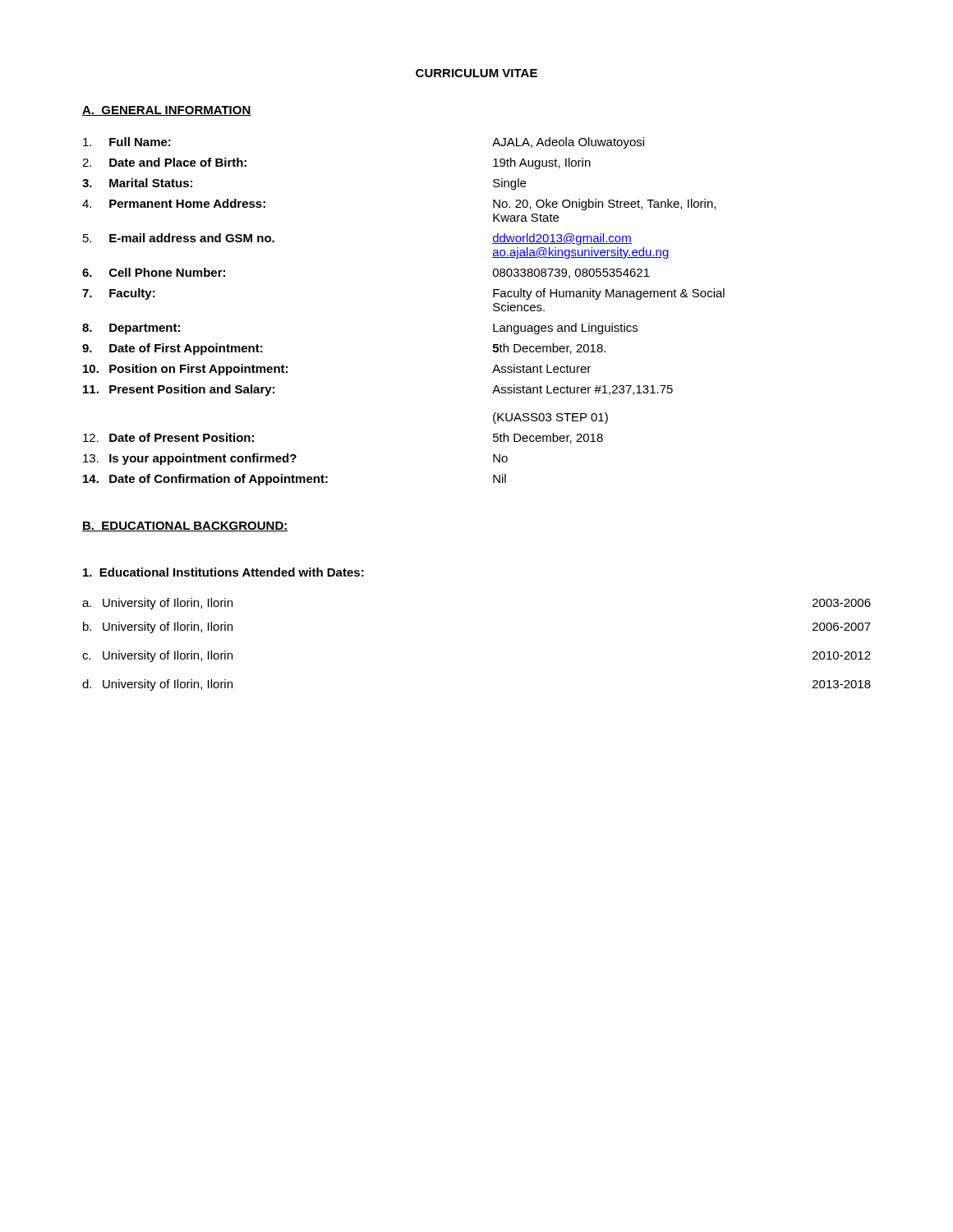Select the list item containing "3. Marital Status: Single"
The width and height of the screenshot is (953, 1232).
pos(156,184)
